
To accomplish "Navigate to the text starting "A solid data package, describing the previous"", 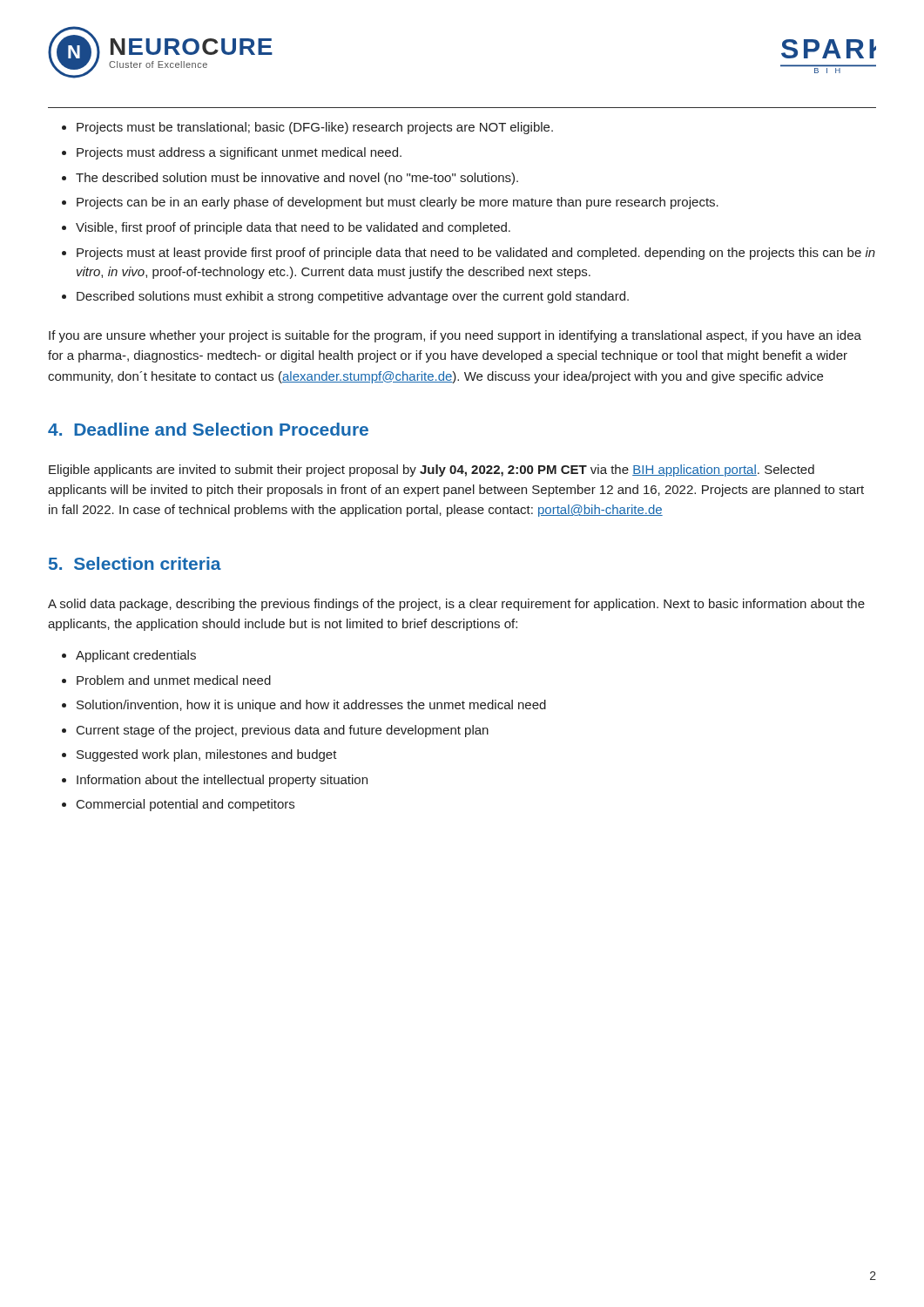I will click(x=456, y=613).
